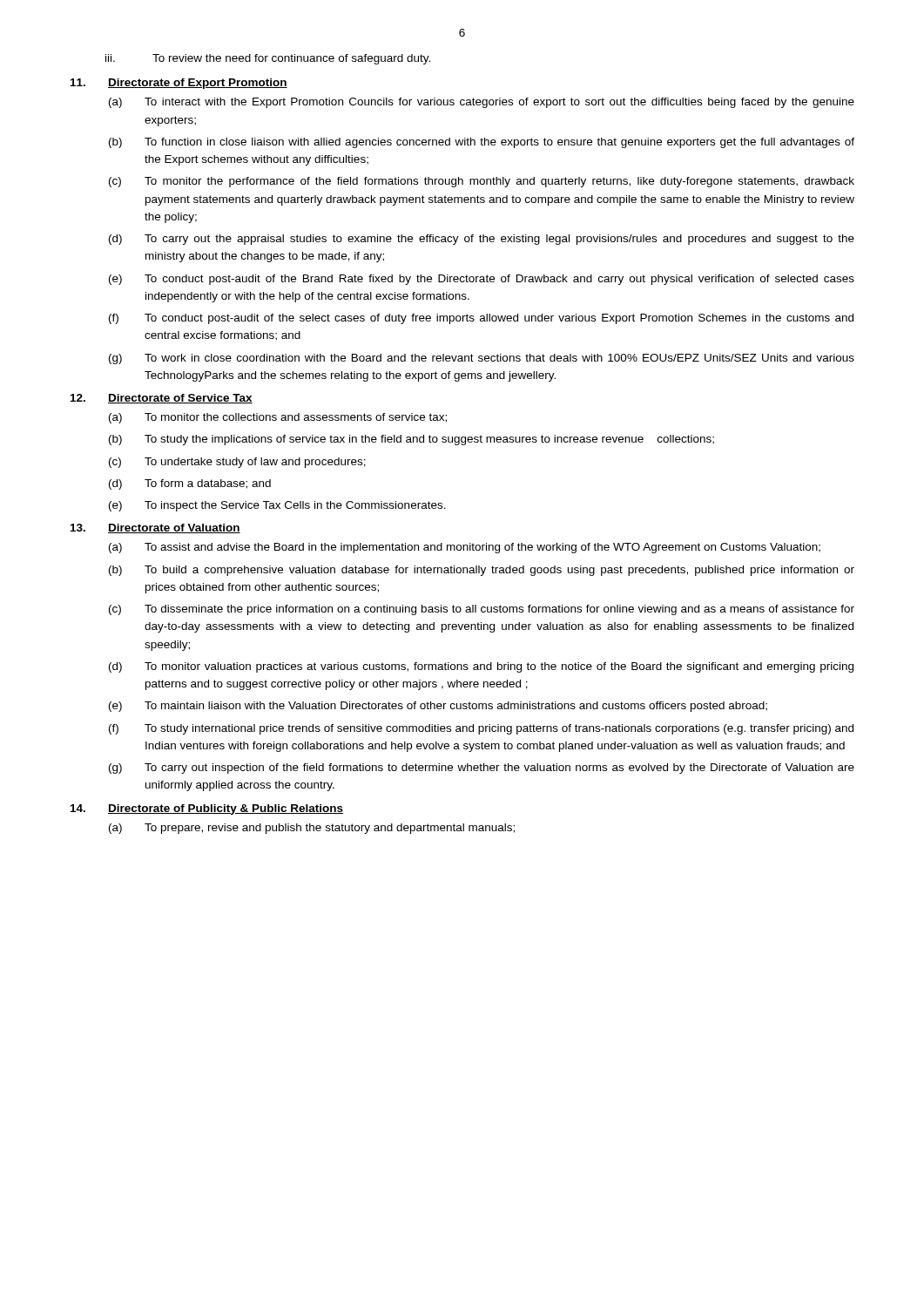Find the block on this page that starts "(d) To carry out the appraisal studies to"
This screenshot has width=924, height=1307.
(462, 248)
